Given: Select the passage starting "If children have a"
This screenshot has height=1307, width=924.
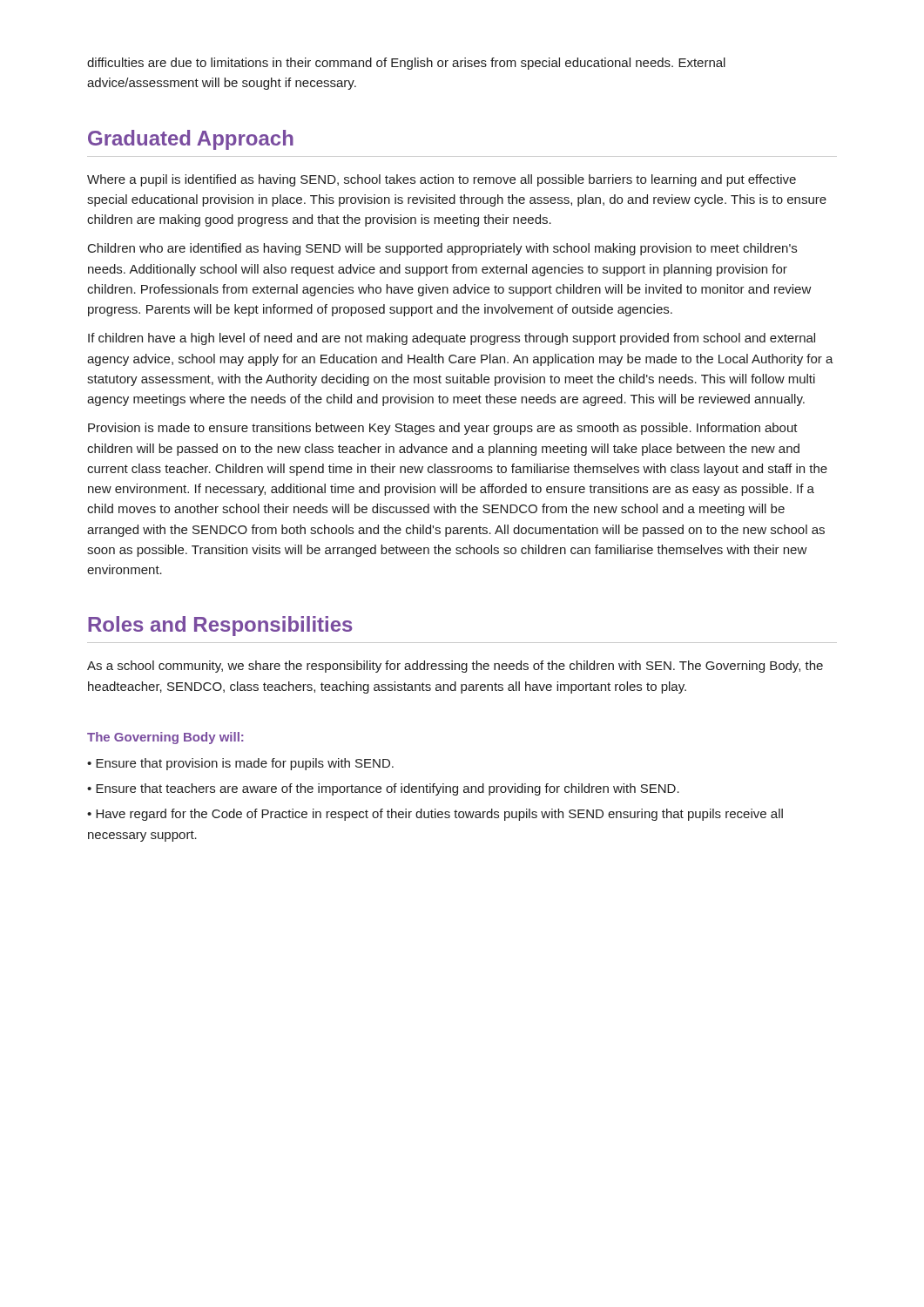Looking at the screenshot, I should [x=462, y=368].
